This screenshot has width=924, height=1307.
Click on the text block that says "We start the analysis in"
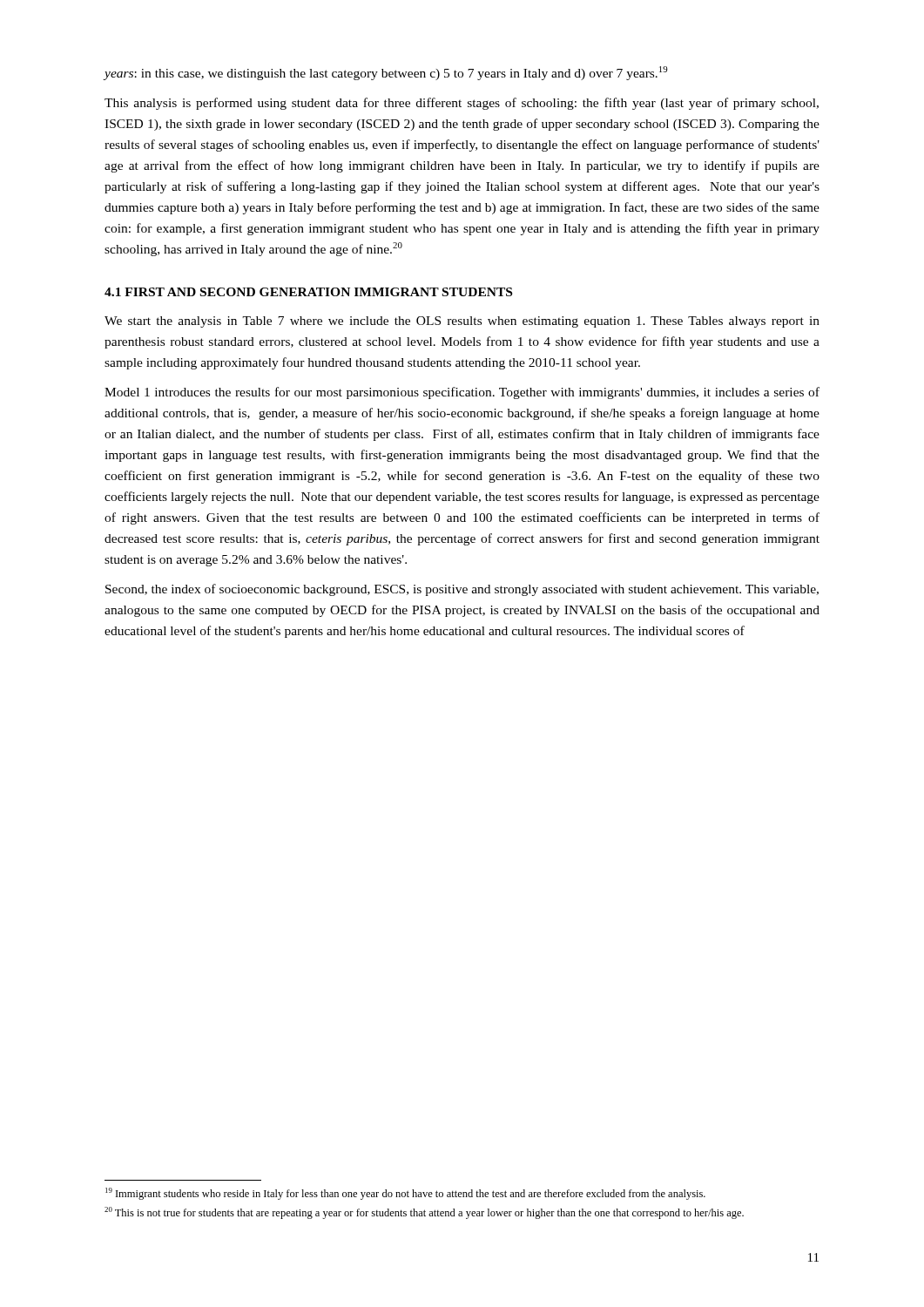pos(462,341)
